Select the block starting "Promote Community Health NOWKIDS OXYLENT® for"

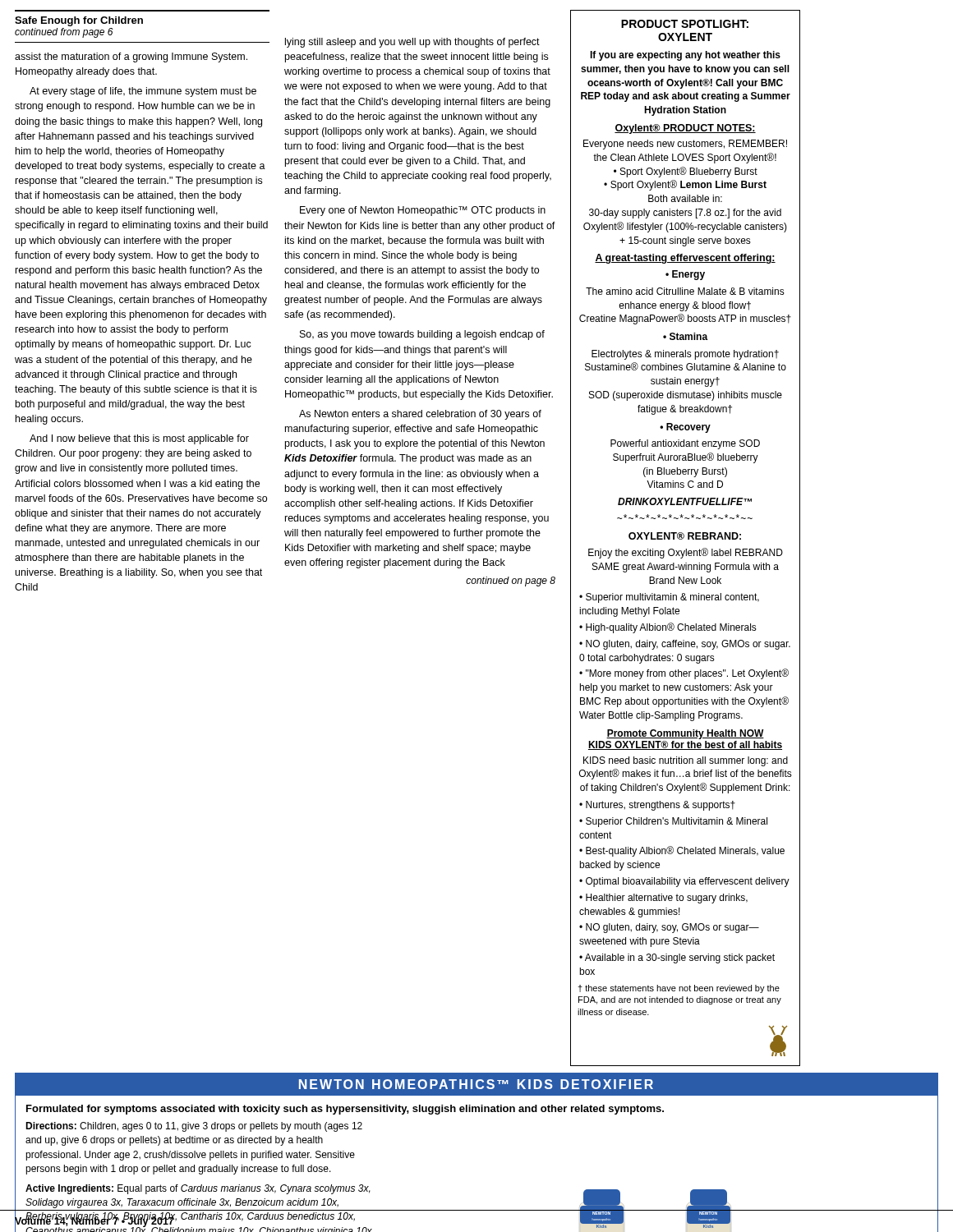[x=685, y=739]
